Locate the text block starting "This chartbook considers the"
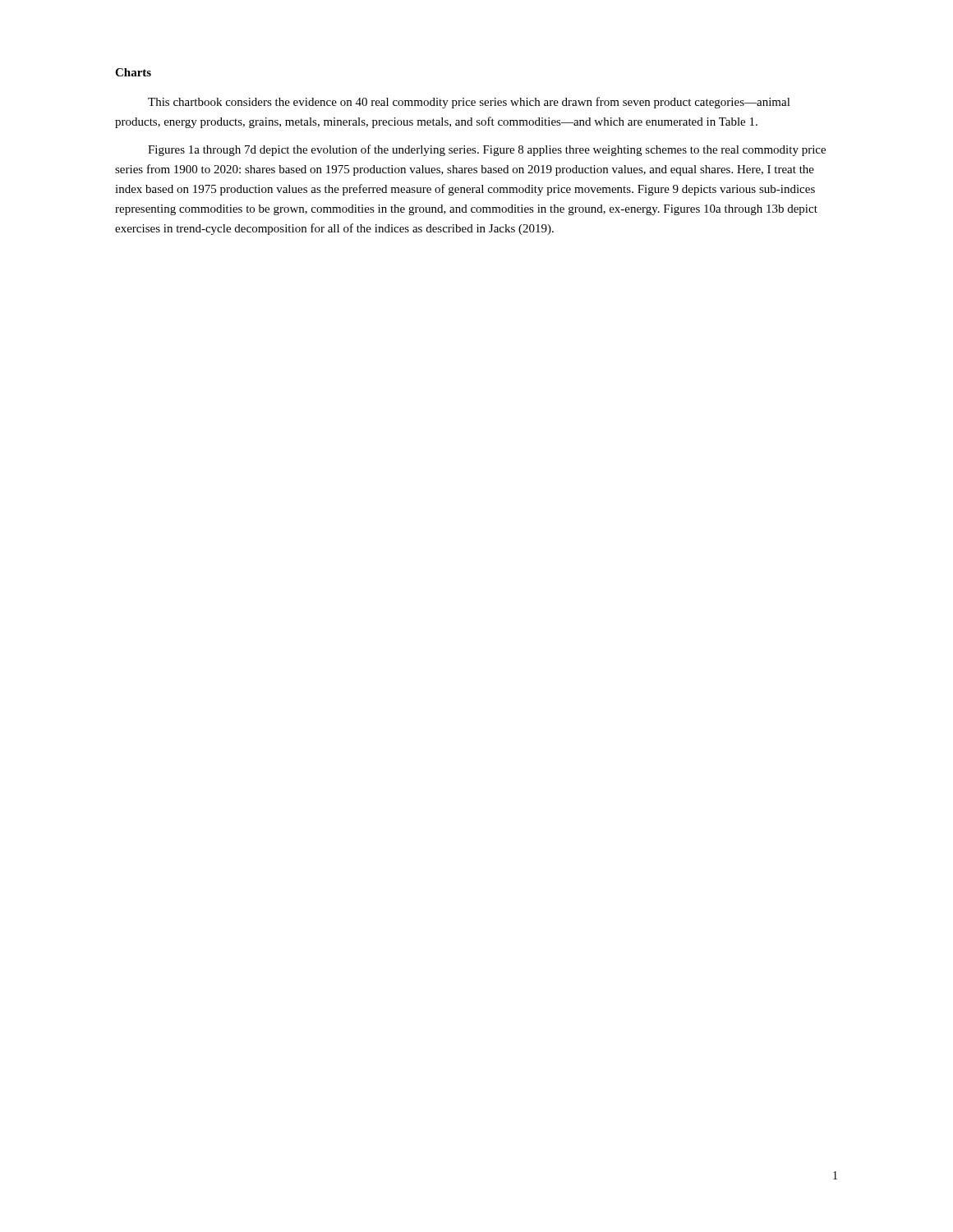Image resolution: width=953 pixels, height=1232 pixels. point(476,165)
